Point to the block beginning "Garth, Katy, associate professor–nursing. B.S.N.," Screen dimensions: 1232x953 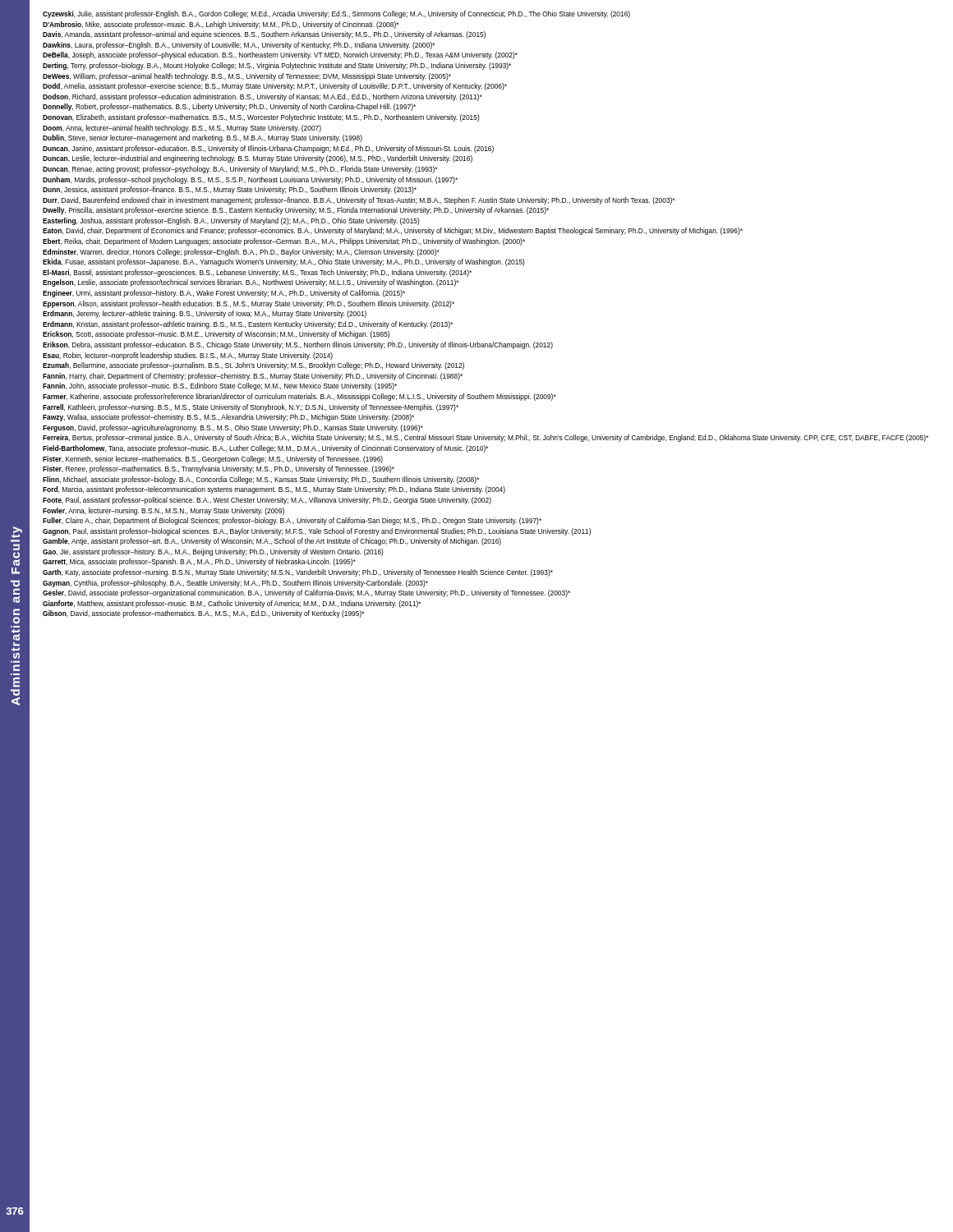coord(490,573)
